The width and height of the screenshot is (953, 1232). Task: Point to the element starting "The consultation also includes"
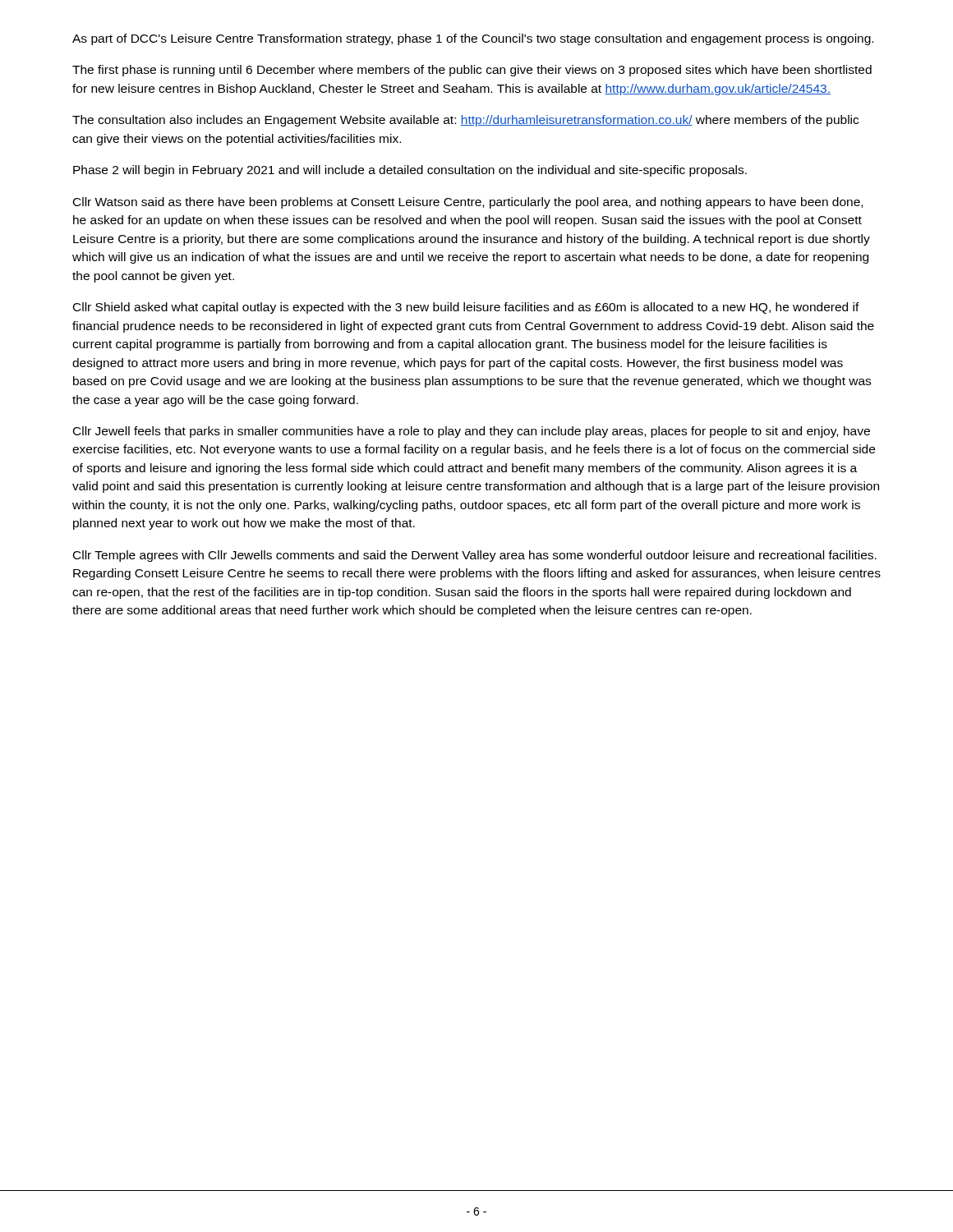point(466,129)
